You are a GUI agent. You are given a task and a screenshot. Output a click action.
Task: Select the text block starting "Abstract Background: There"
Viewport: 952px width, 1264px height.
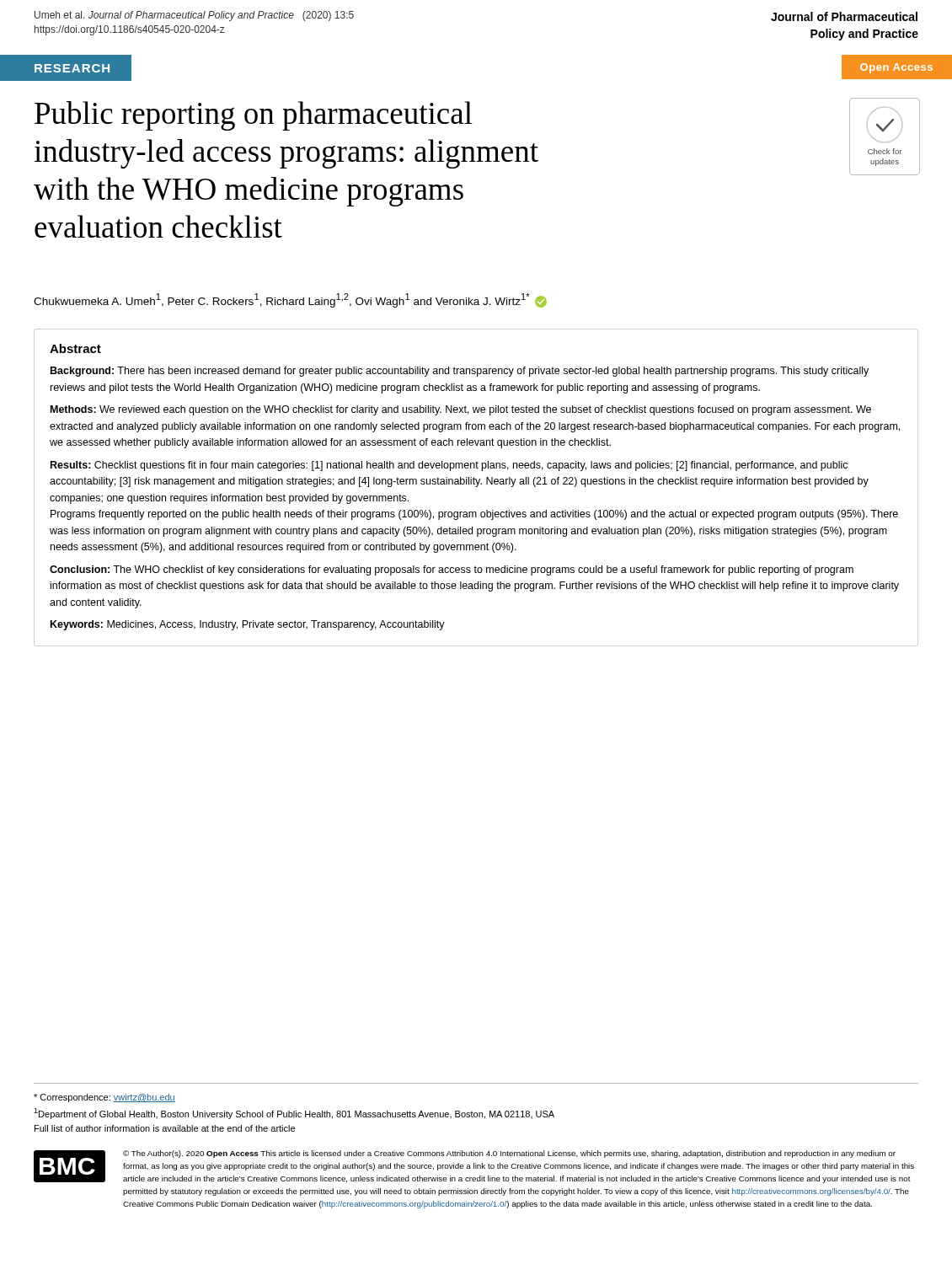(476, 487)
